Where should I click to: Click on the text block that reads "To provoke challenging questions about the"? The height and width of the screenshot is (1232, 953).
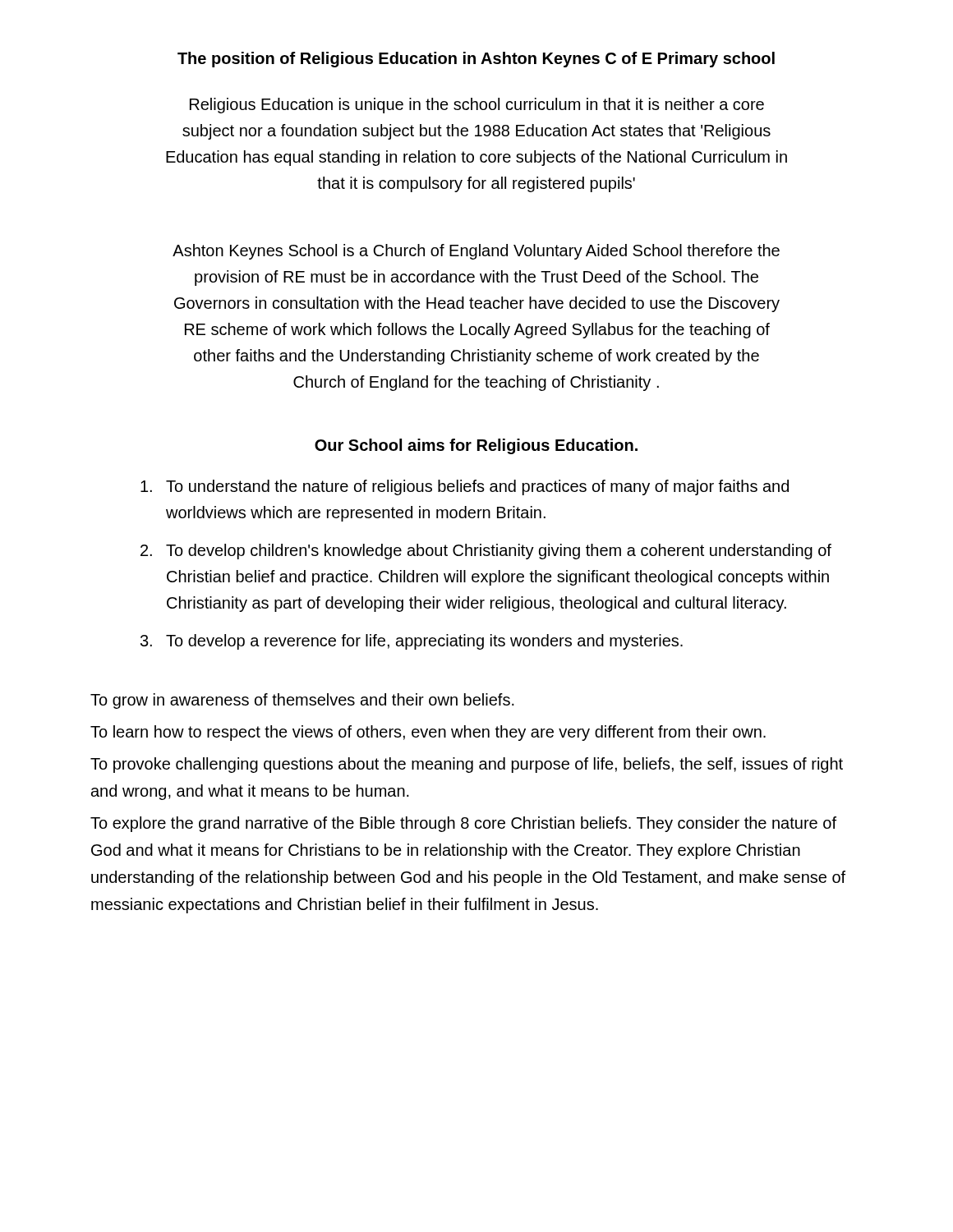467,777
